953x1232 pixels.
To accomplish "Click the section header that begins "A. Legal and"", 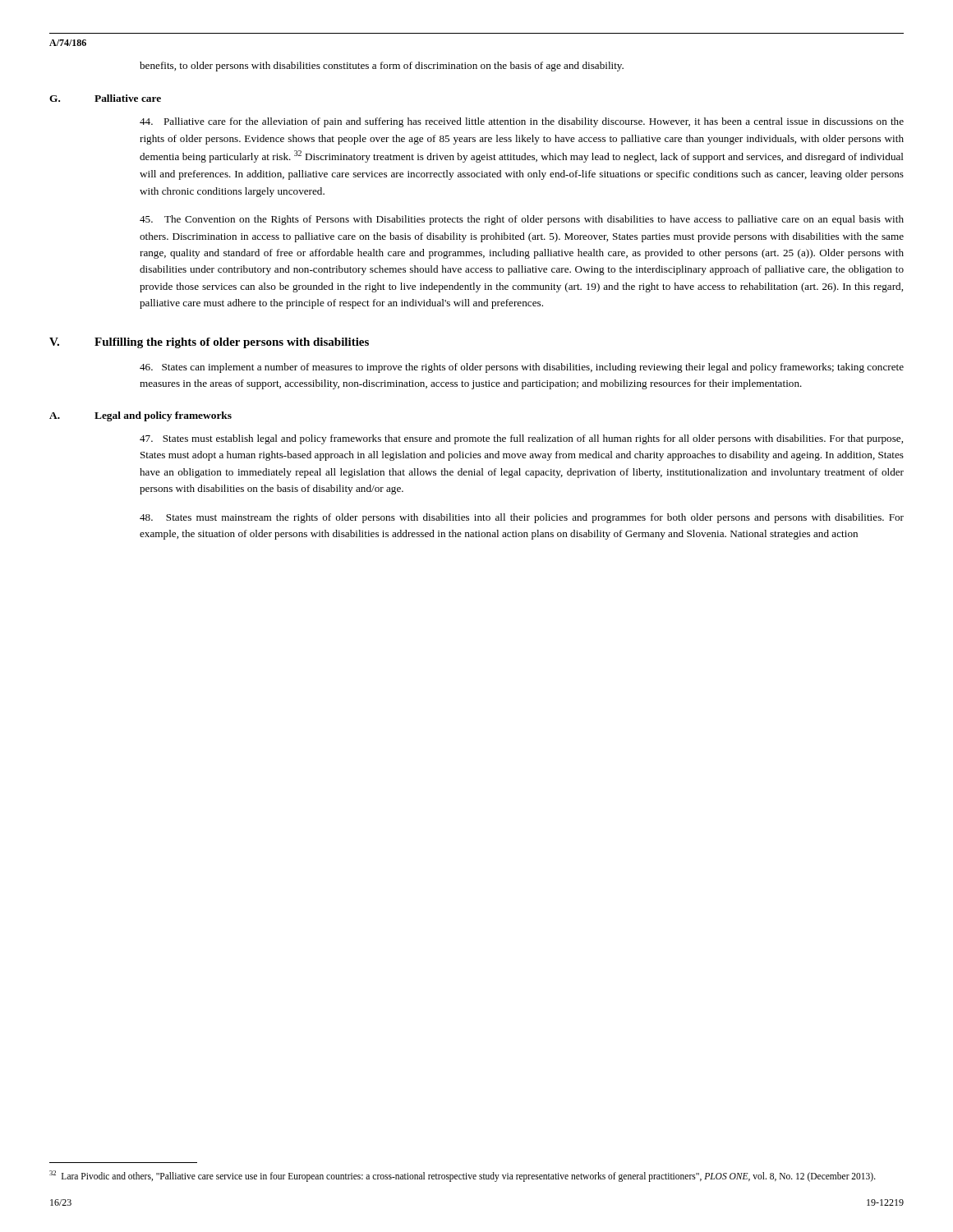I will [x=140, y=415].
